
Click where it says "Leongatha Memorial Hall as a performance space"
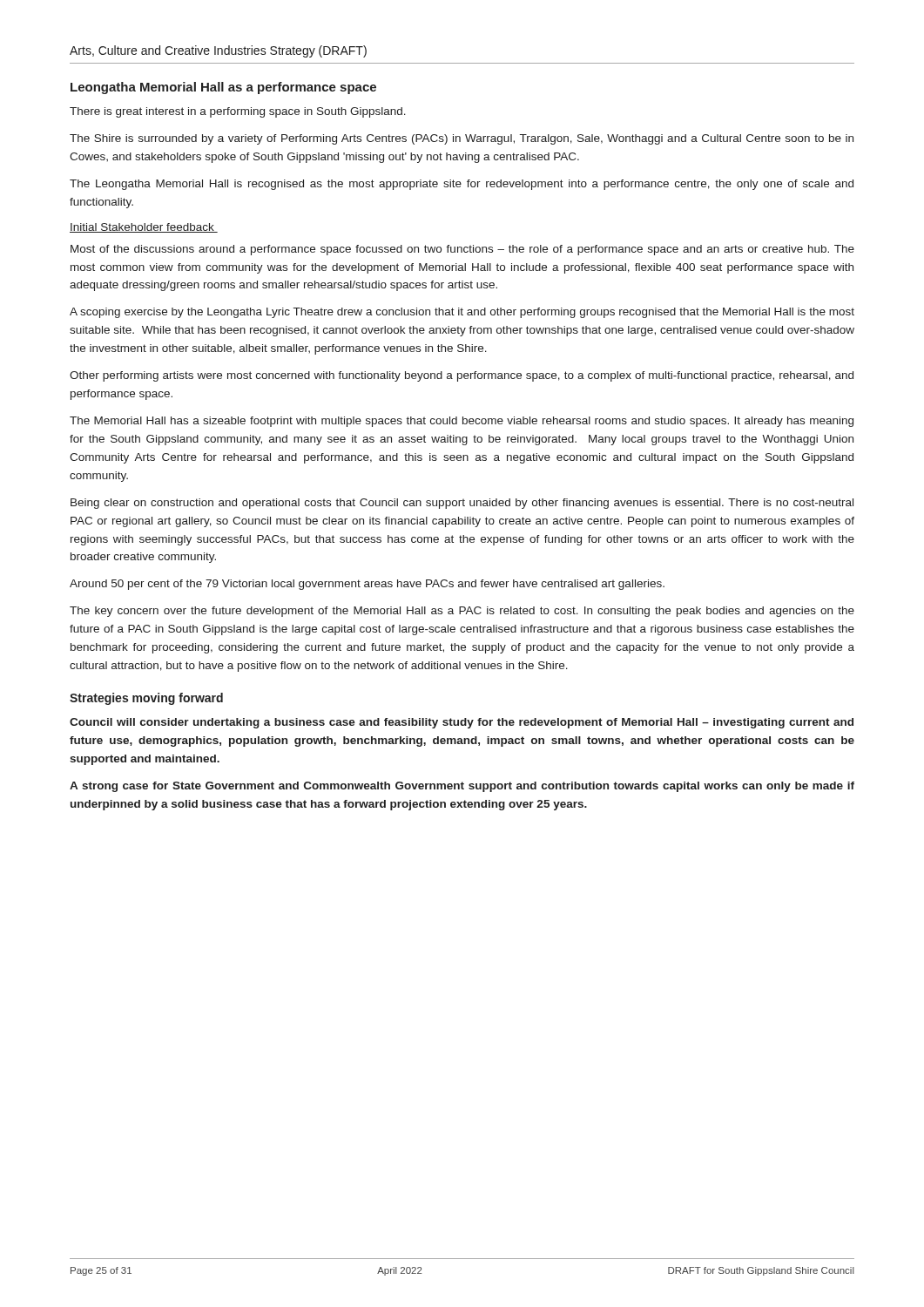[x=223, y=87]
